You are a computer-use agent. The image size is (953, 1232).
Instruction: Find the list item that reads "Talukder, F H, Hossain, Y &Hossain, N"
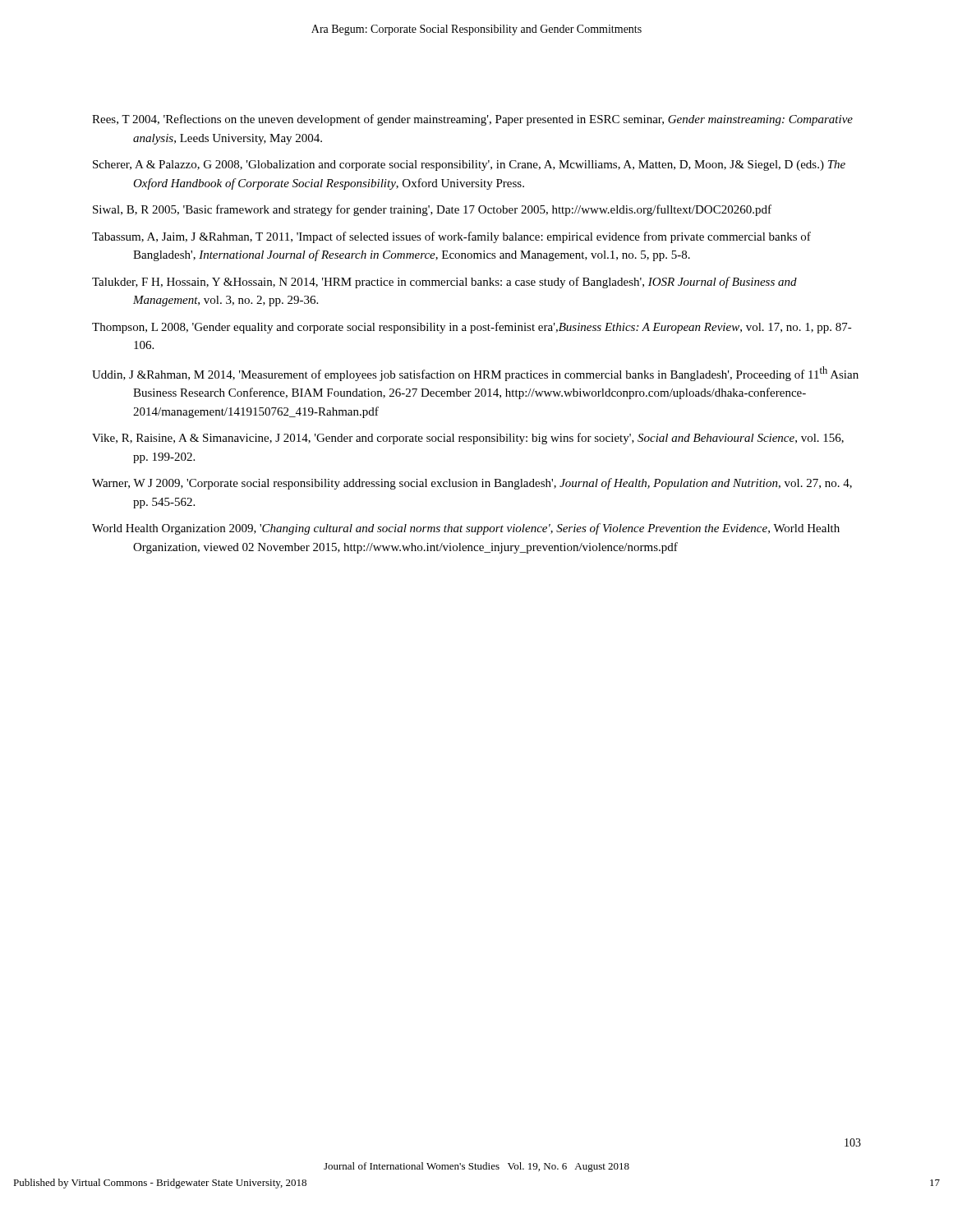click(444, 291)
